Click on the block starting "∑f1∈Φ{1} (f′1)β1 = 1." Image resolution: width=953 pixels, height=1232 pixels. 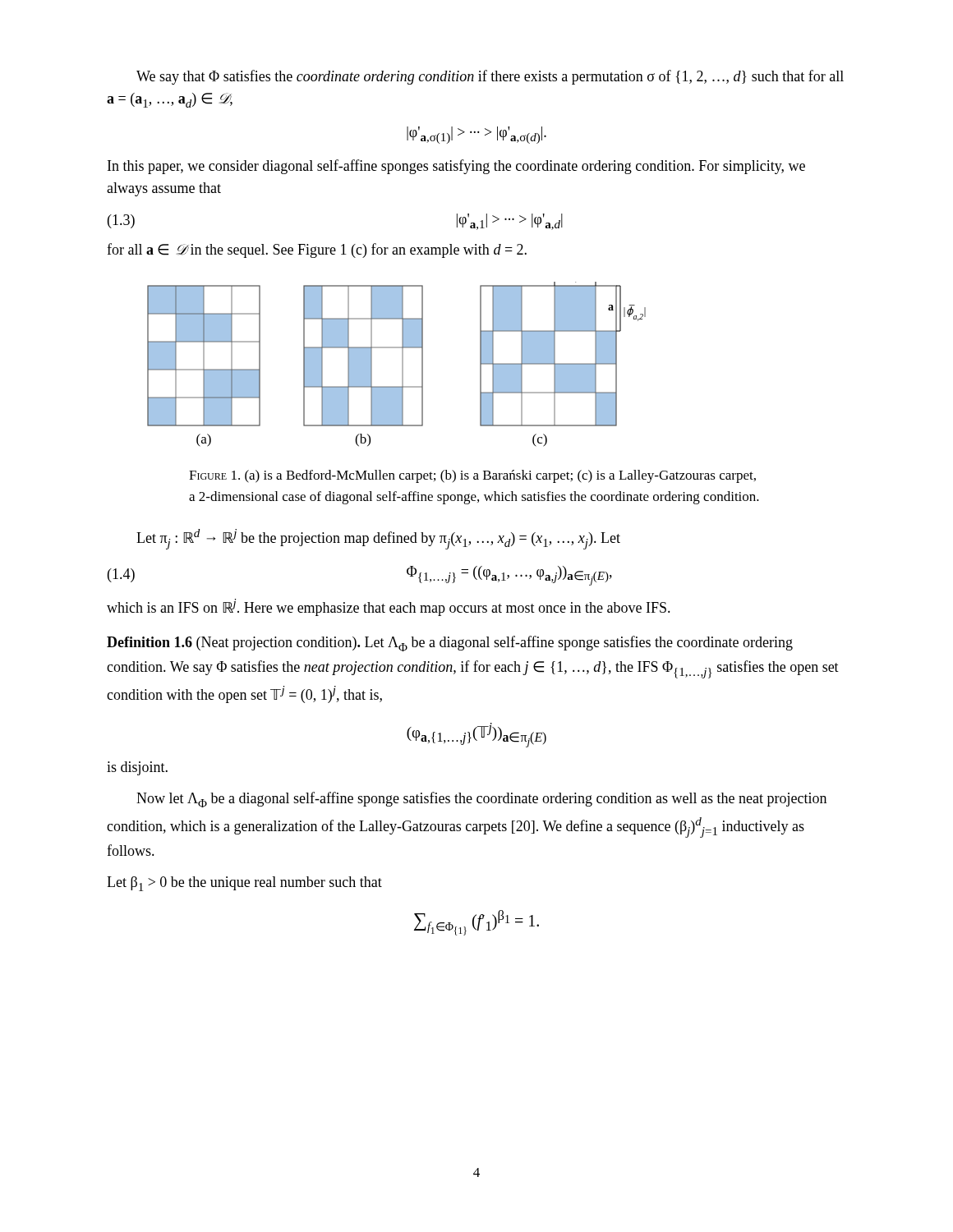[476, 921]
